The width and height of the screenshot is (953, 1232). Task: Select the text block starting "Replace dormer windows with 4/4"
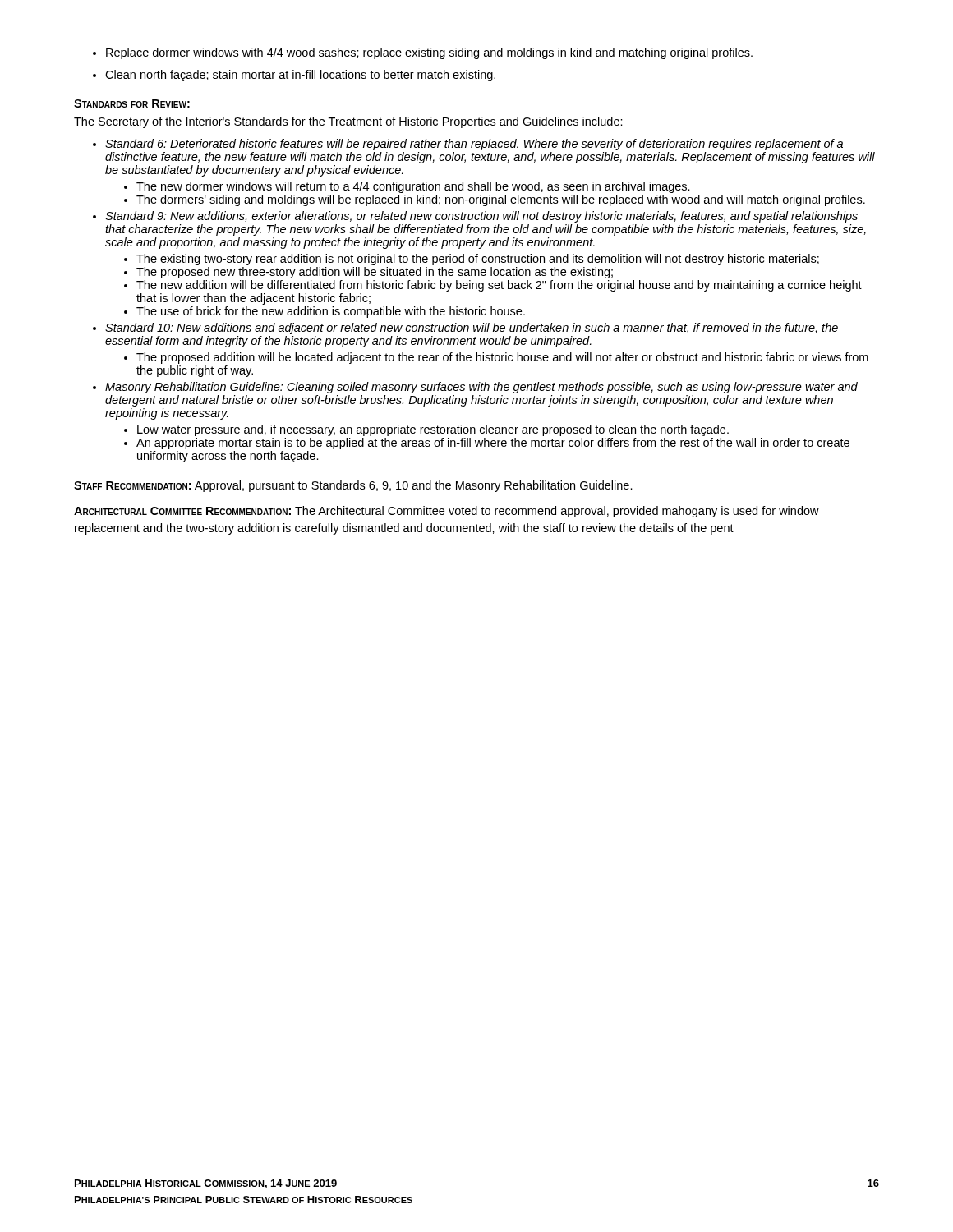coord(476,64)
